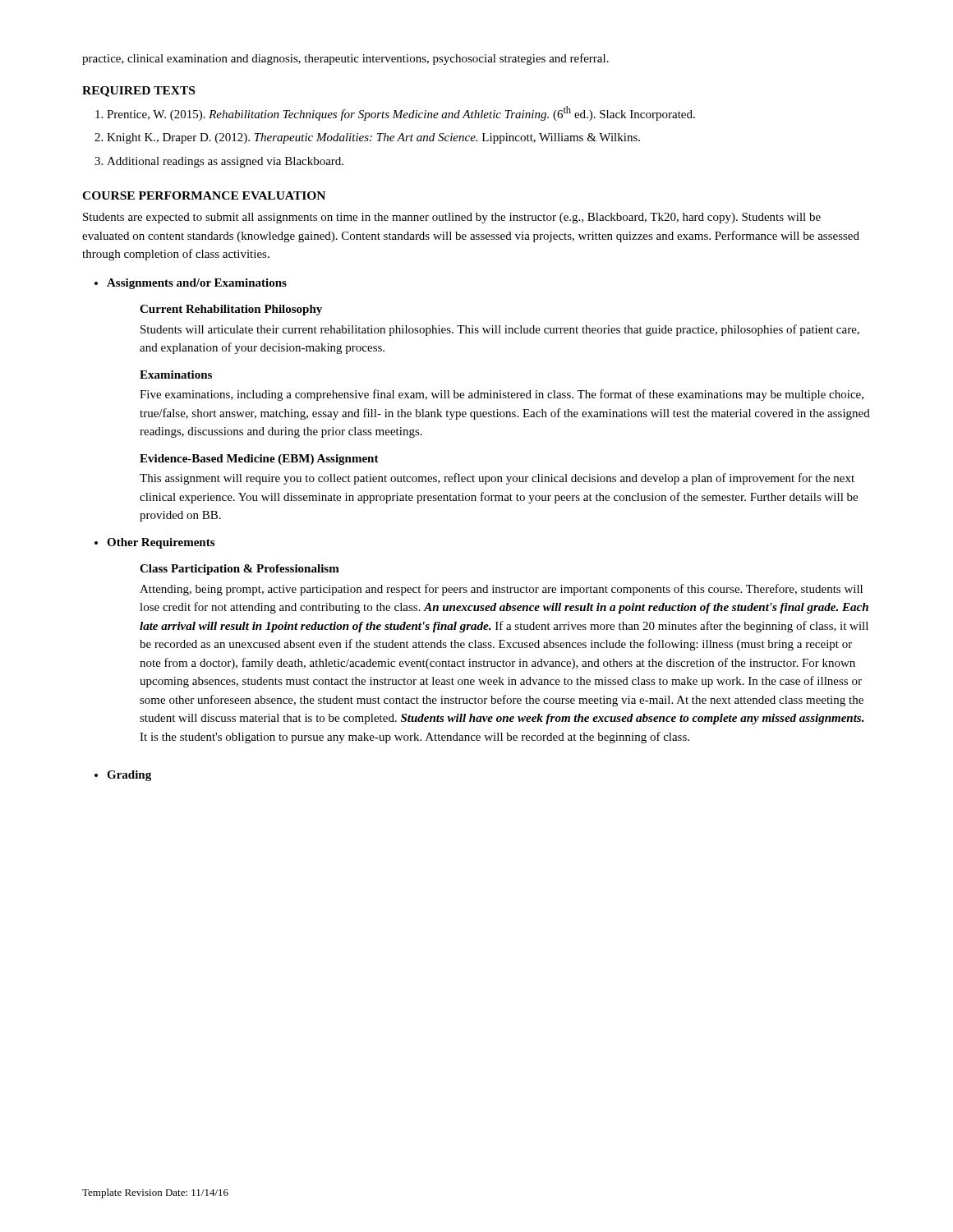Find the text starting "REQUIRED TEXTS"
This screenshot has height=1232, width=953.
pos(139,90)
